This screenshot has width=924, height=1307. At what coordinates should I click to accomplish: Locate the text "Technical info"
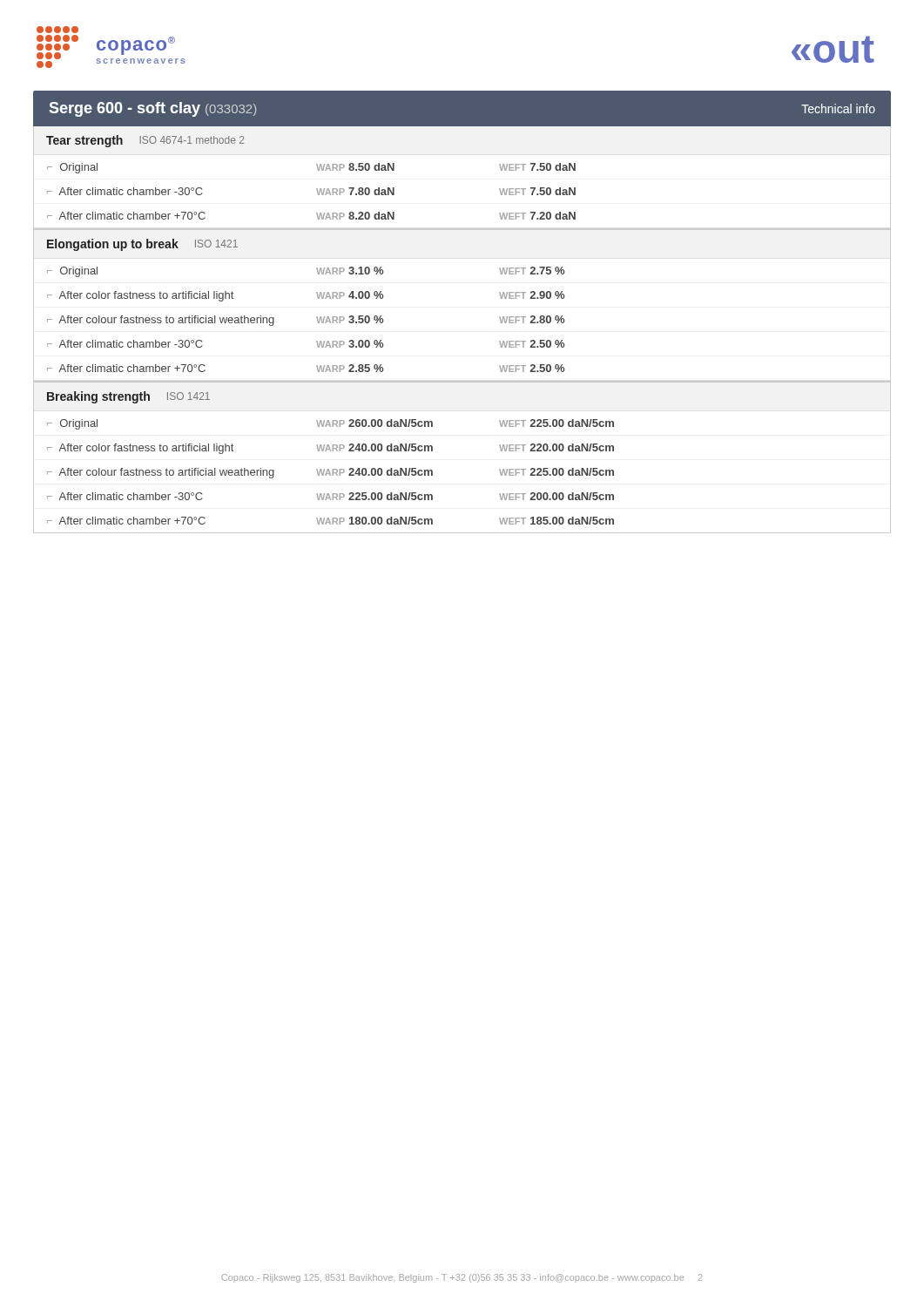coord(838,108)
